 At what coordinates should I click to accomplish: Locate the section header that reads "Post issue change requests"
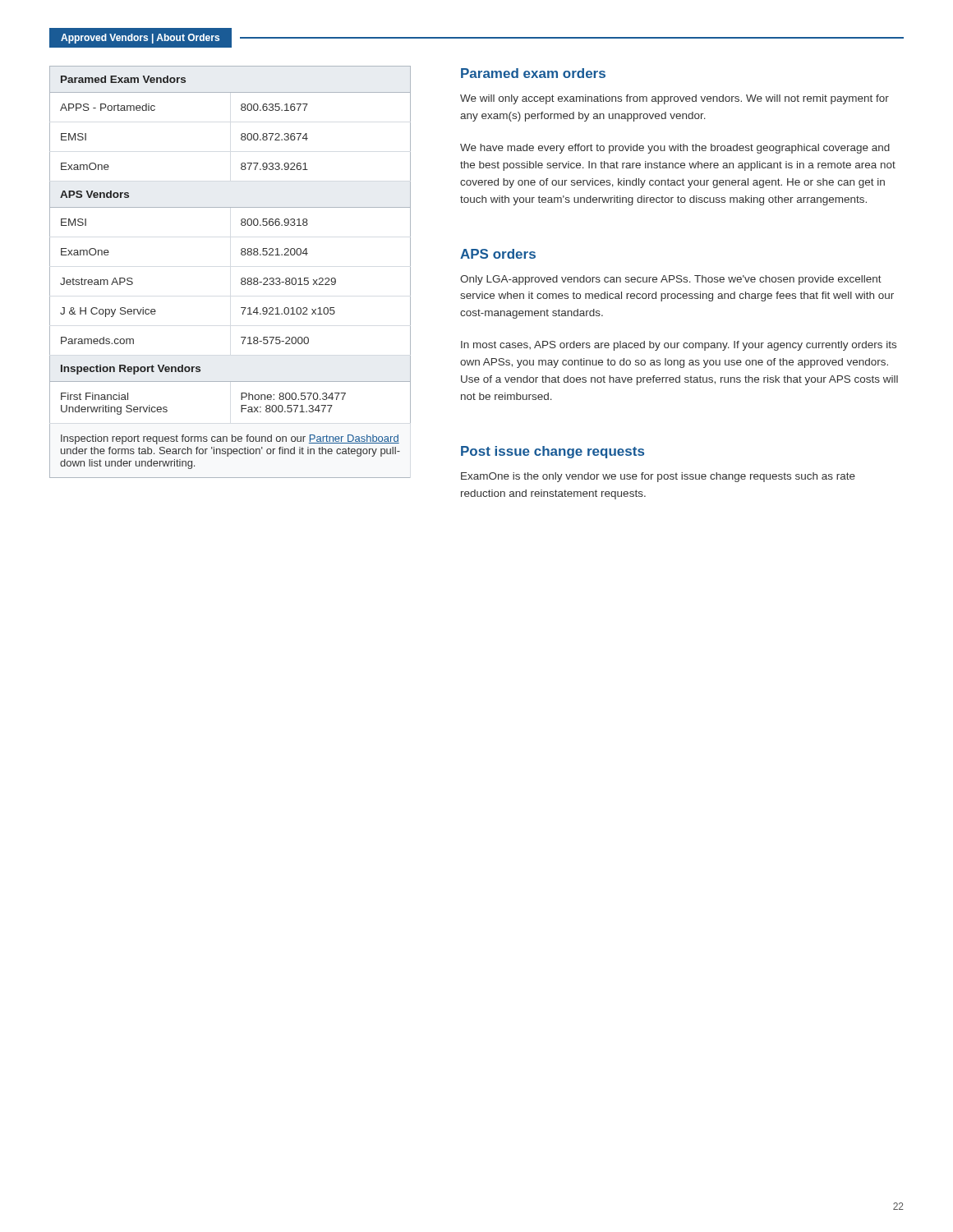(x=552, y=451)
